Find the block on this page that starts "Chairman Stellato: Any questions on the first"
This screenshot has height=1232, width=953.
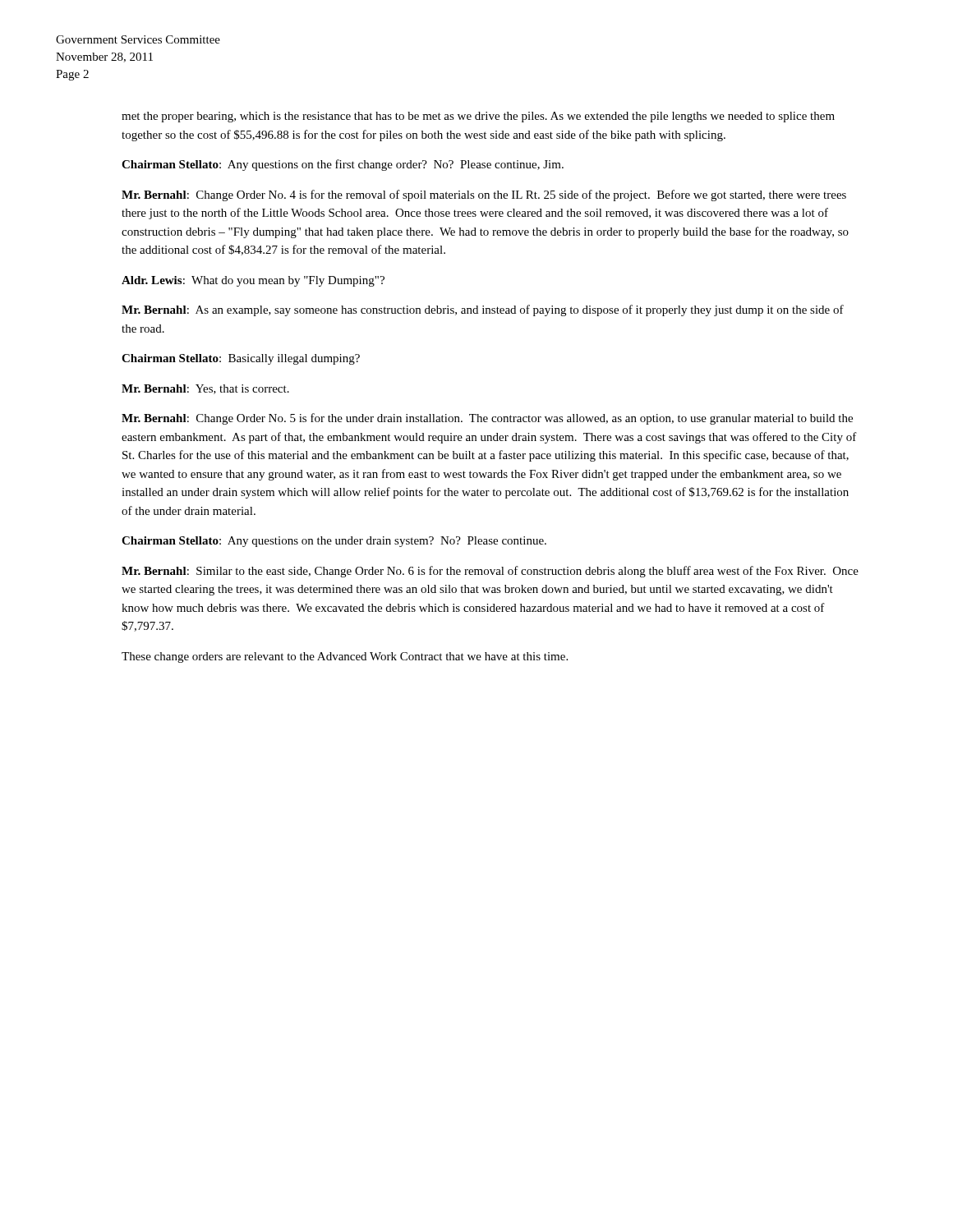point(343,164)
